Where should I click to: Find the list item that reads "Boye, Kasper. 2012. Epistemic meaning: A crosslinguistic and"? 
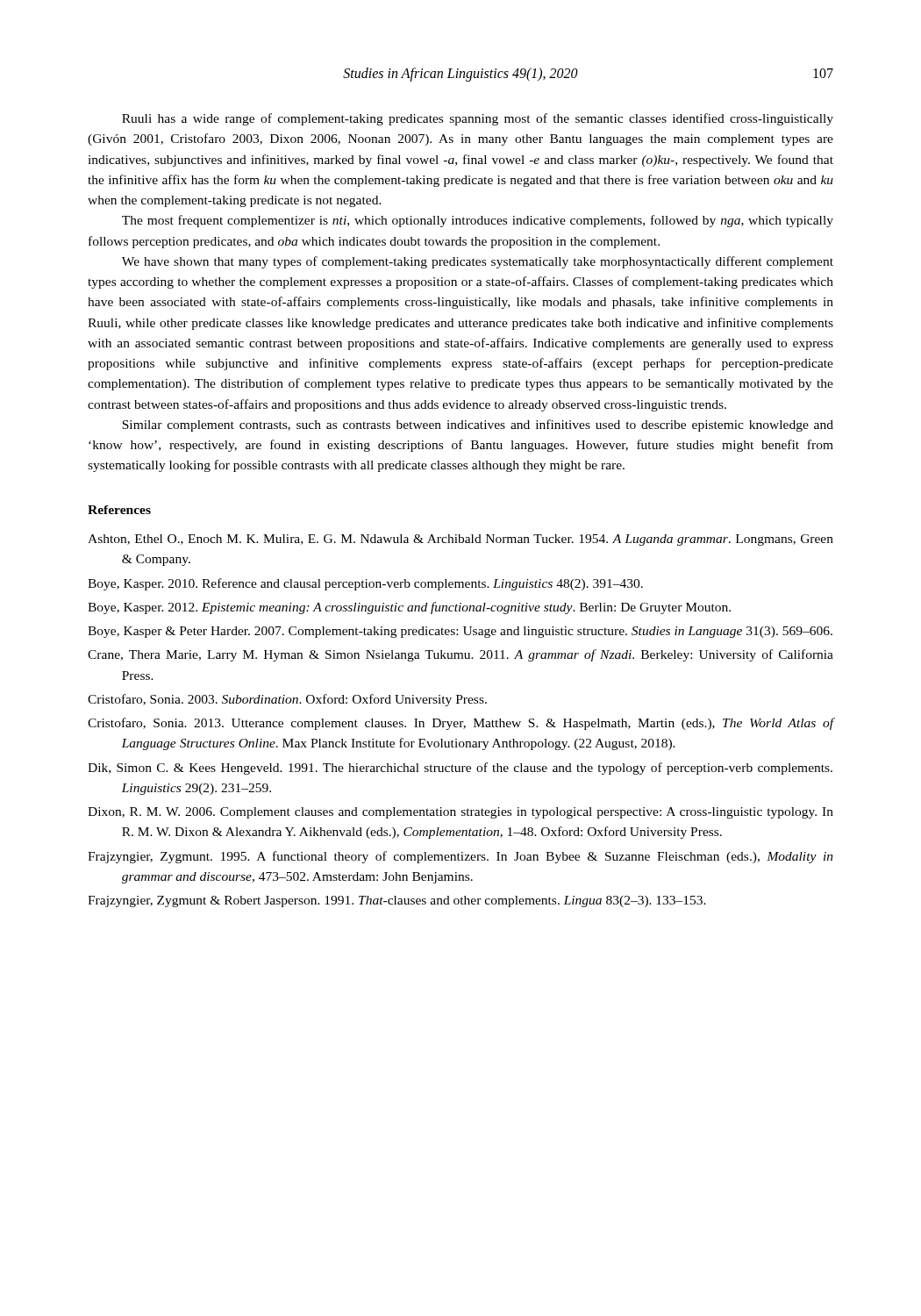(x=410, y=607)
